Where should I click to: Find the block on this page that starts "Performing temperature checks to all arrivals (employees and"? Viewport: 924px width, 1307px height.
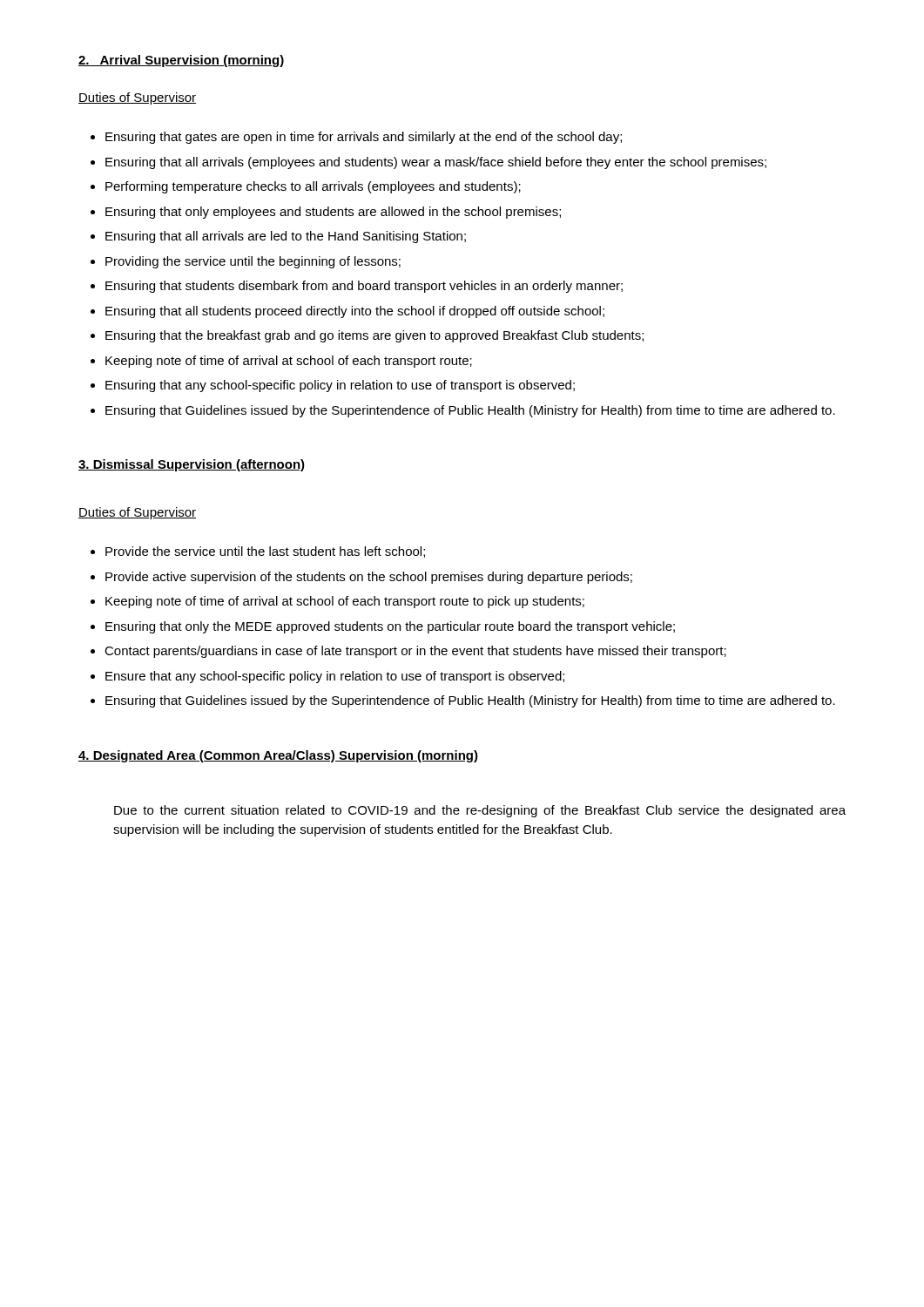[475, 187]
